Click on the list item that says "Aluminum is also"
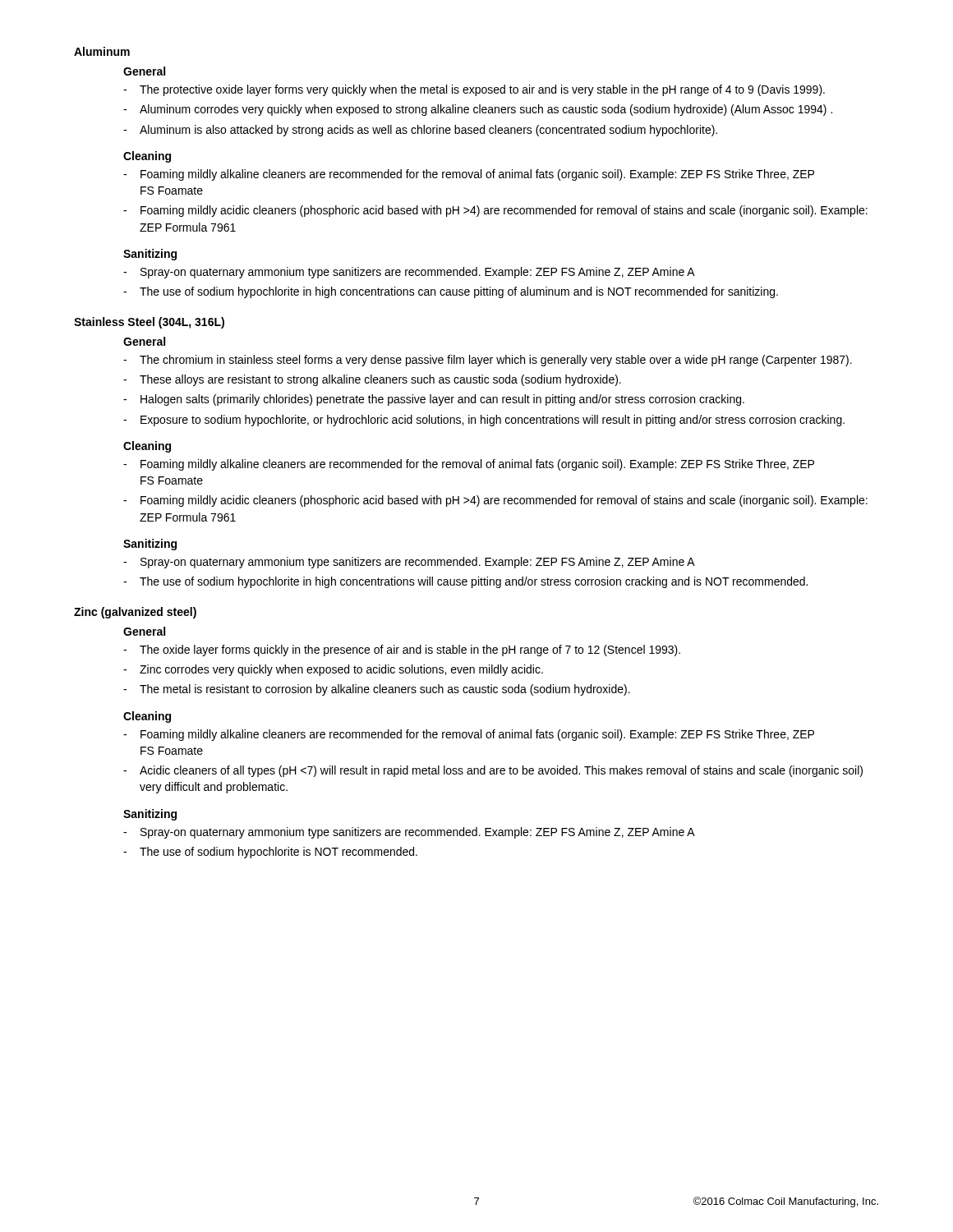Viewport: 953px width, 1232px height. (x=429, y=129)
